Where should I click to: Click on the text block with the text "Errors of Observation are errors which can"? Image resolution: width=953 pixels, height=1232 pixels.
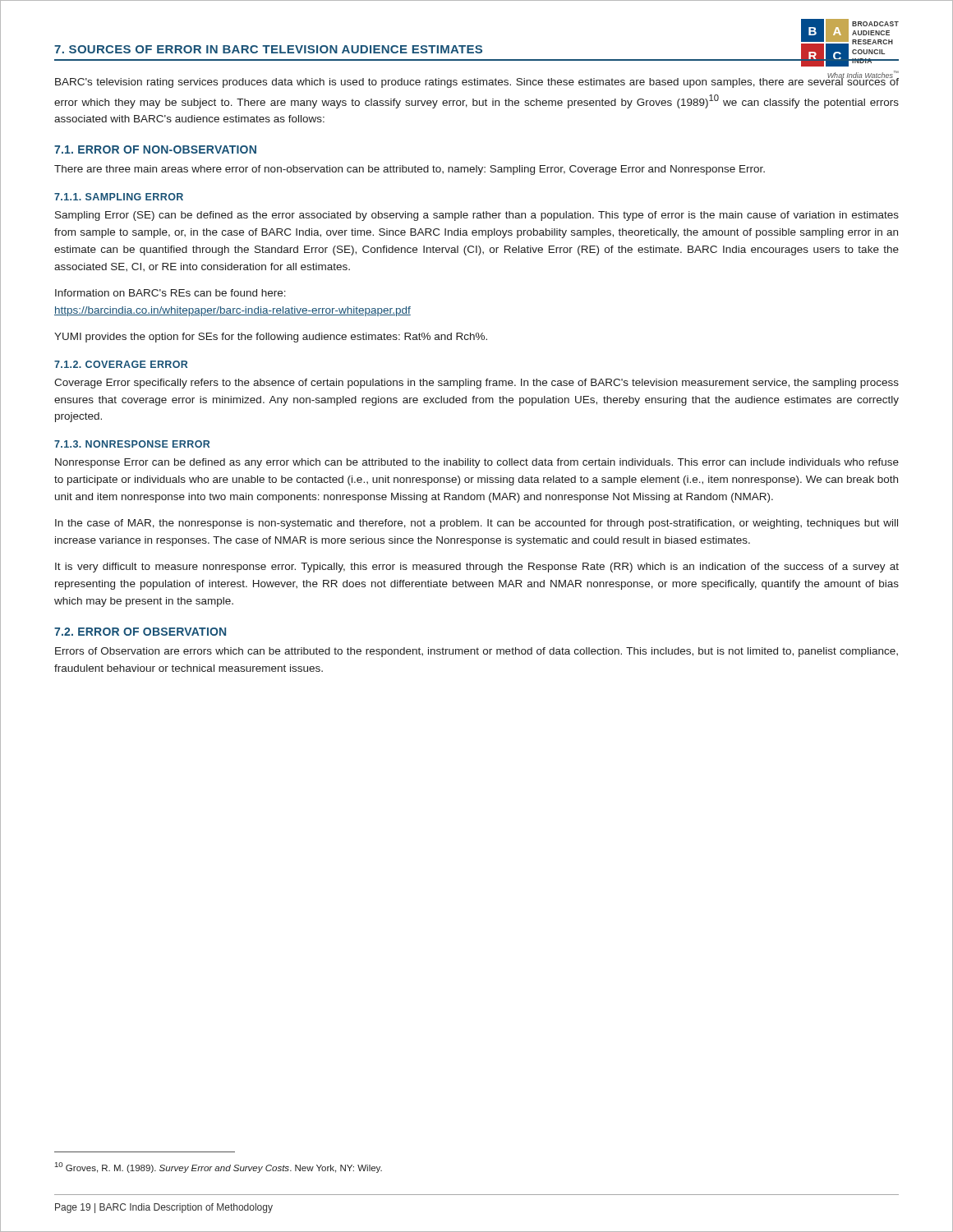[x=476, y=660]
